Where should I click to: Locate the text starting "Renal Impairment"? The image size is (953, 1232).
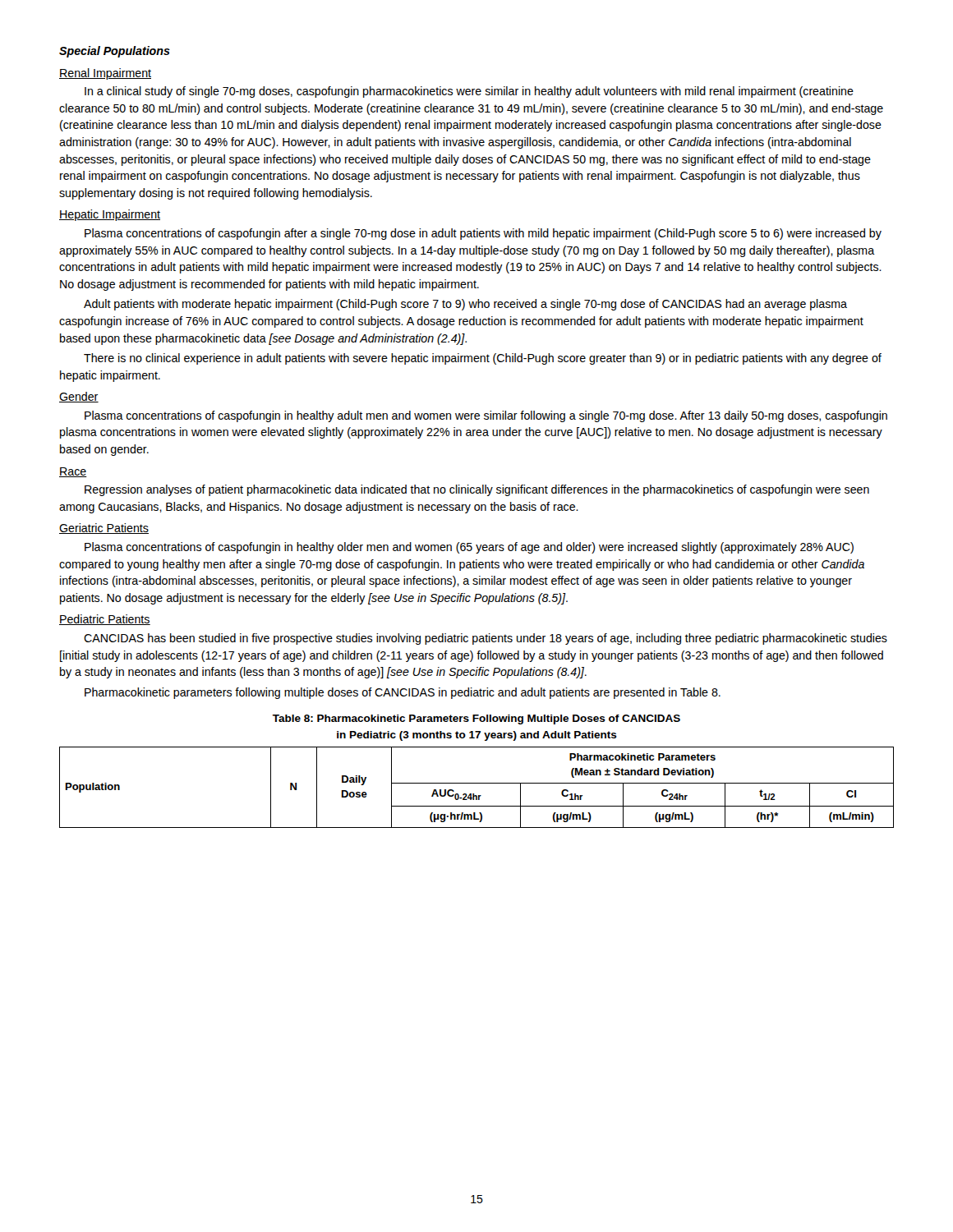pyautogui.click(x=105, y=73)
